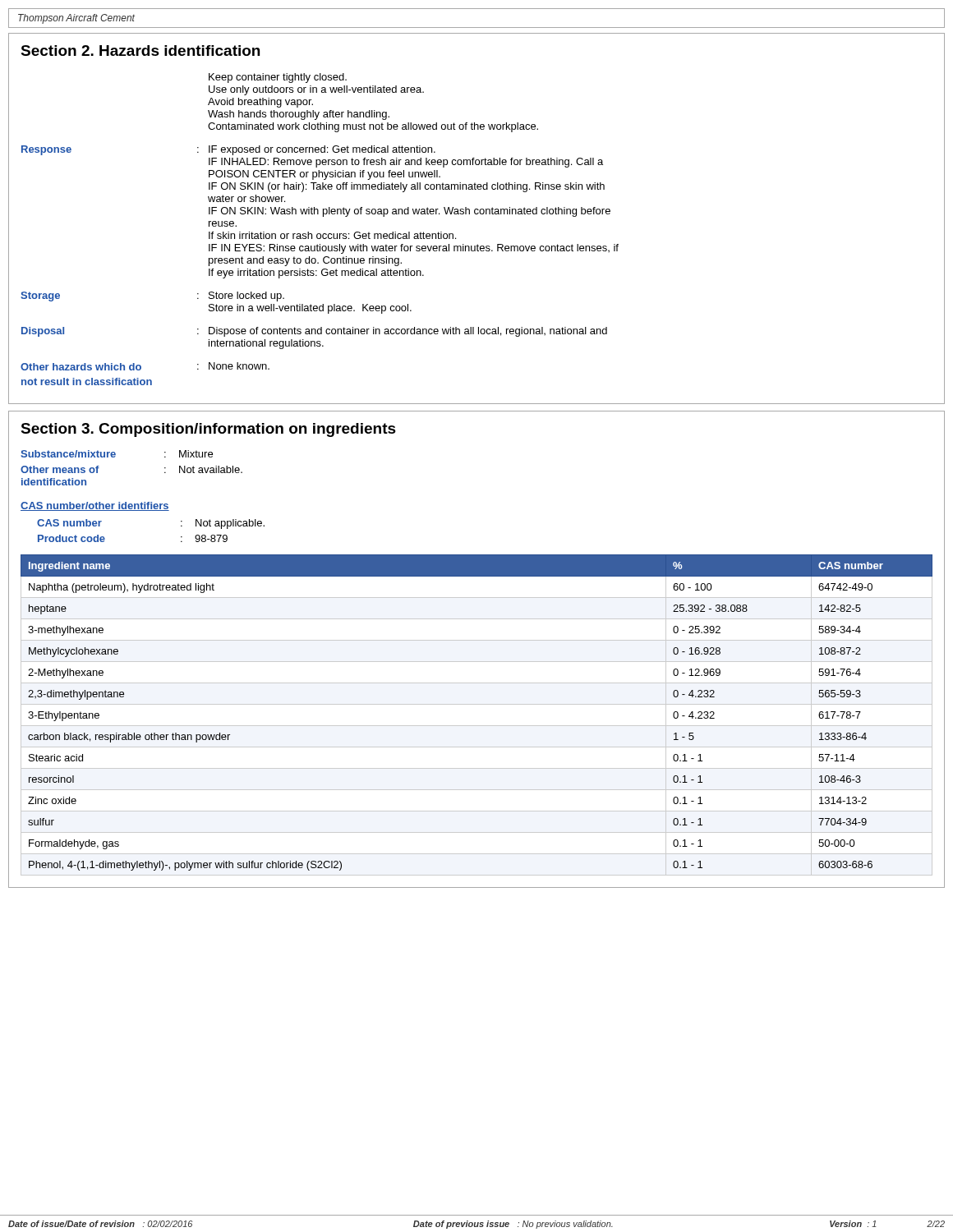
Task: Locate the region starting "Keep container tightly closed. Use only outdoors"
Action: [373, 101]
